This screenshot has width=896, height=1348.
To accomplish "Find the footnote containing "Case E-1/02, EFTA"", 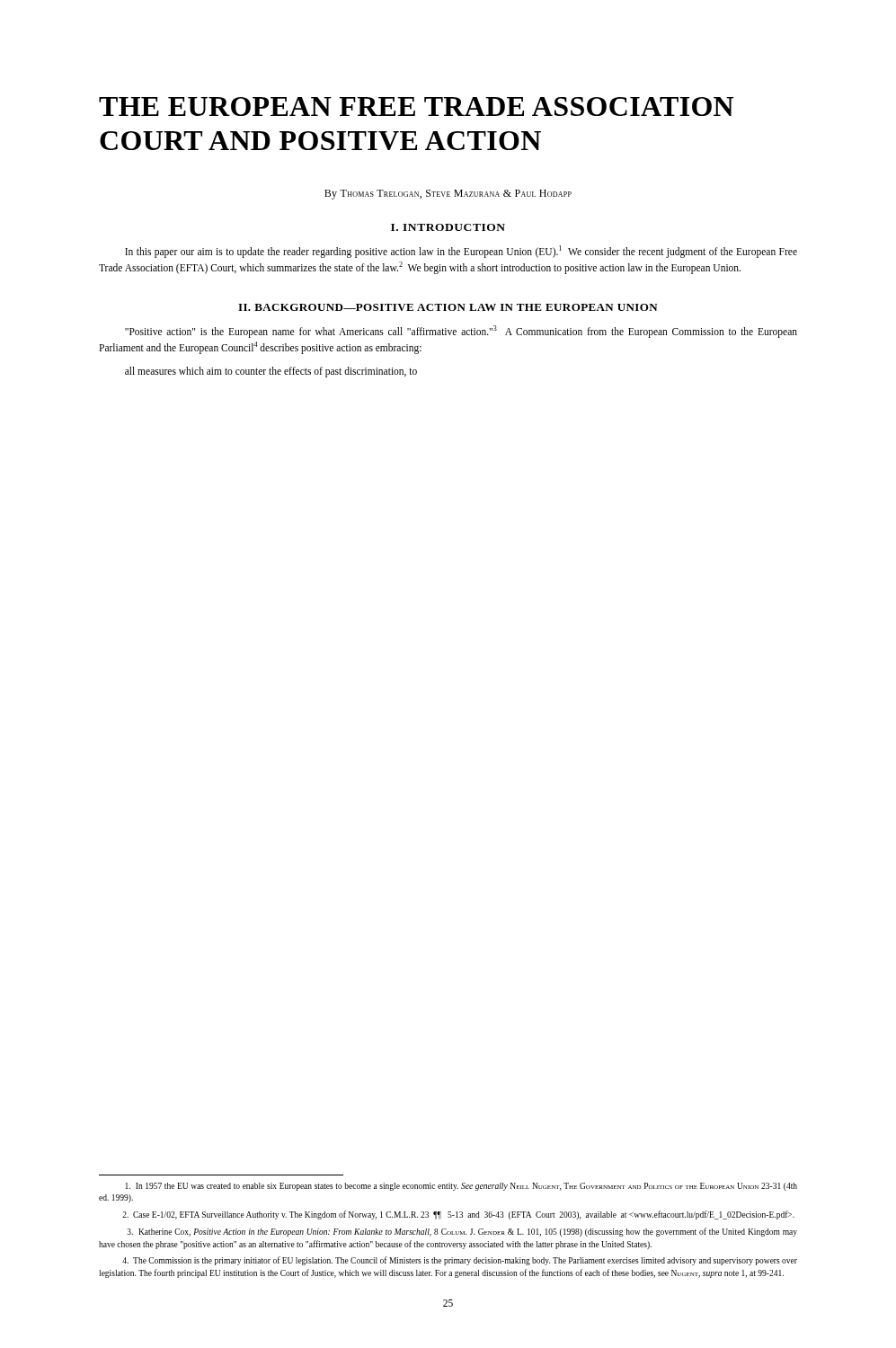I will coord(447,1215).
